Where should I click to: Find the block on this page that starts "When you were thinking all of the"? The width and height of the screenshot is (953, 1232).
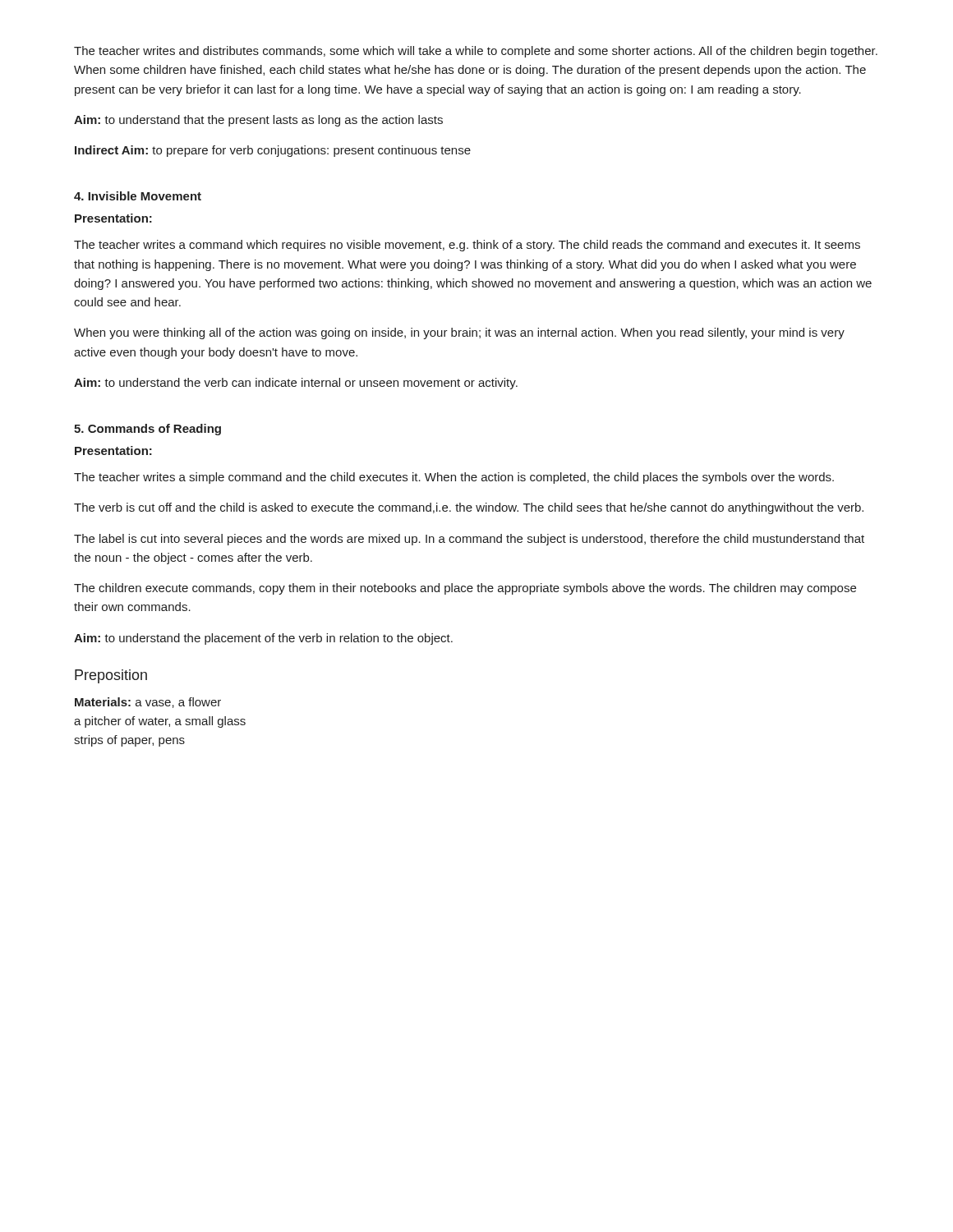[459, 342]
